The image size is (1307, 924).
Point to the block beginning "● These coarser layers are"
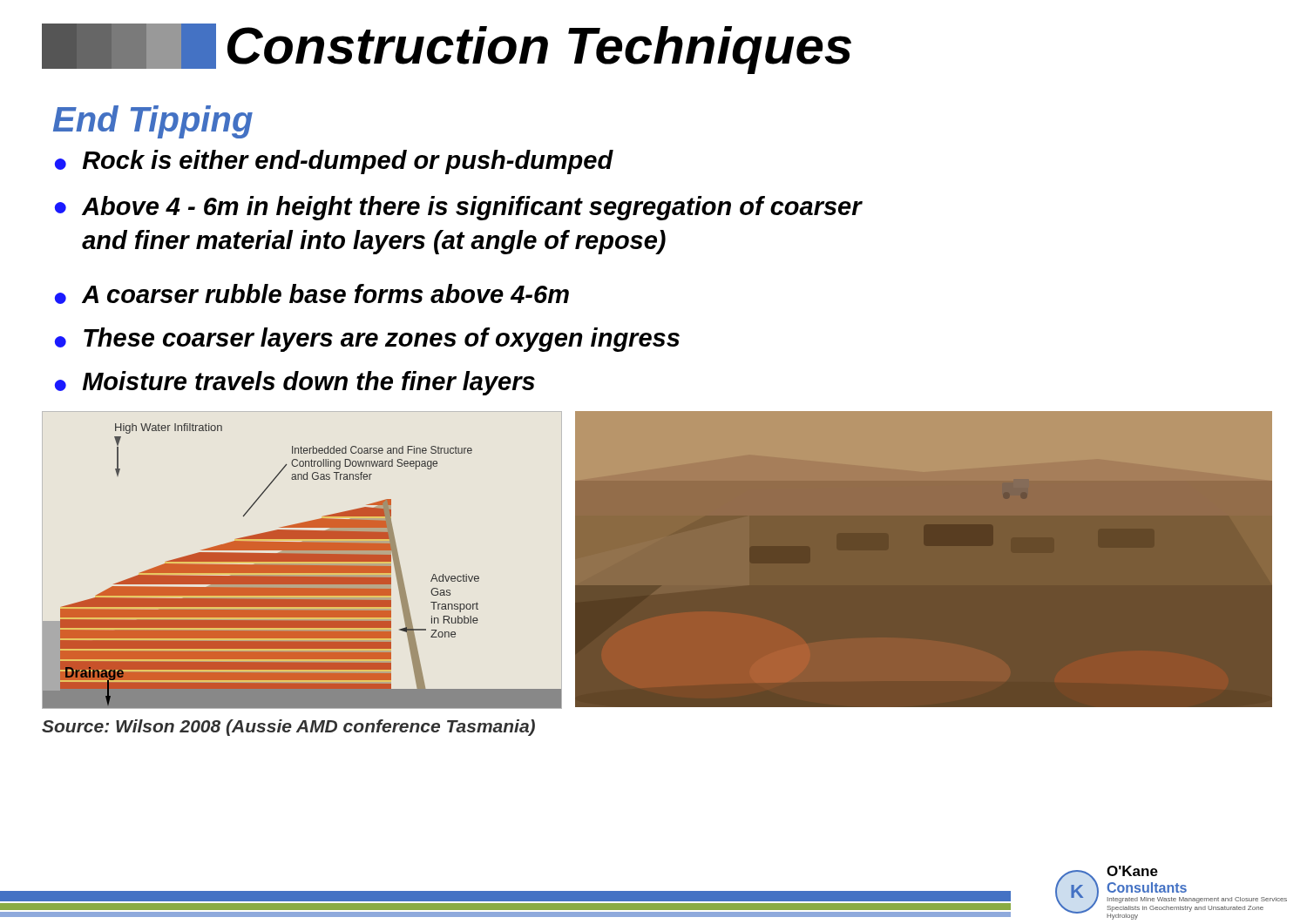[x=366, y=340]
